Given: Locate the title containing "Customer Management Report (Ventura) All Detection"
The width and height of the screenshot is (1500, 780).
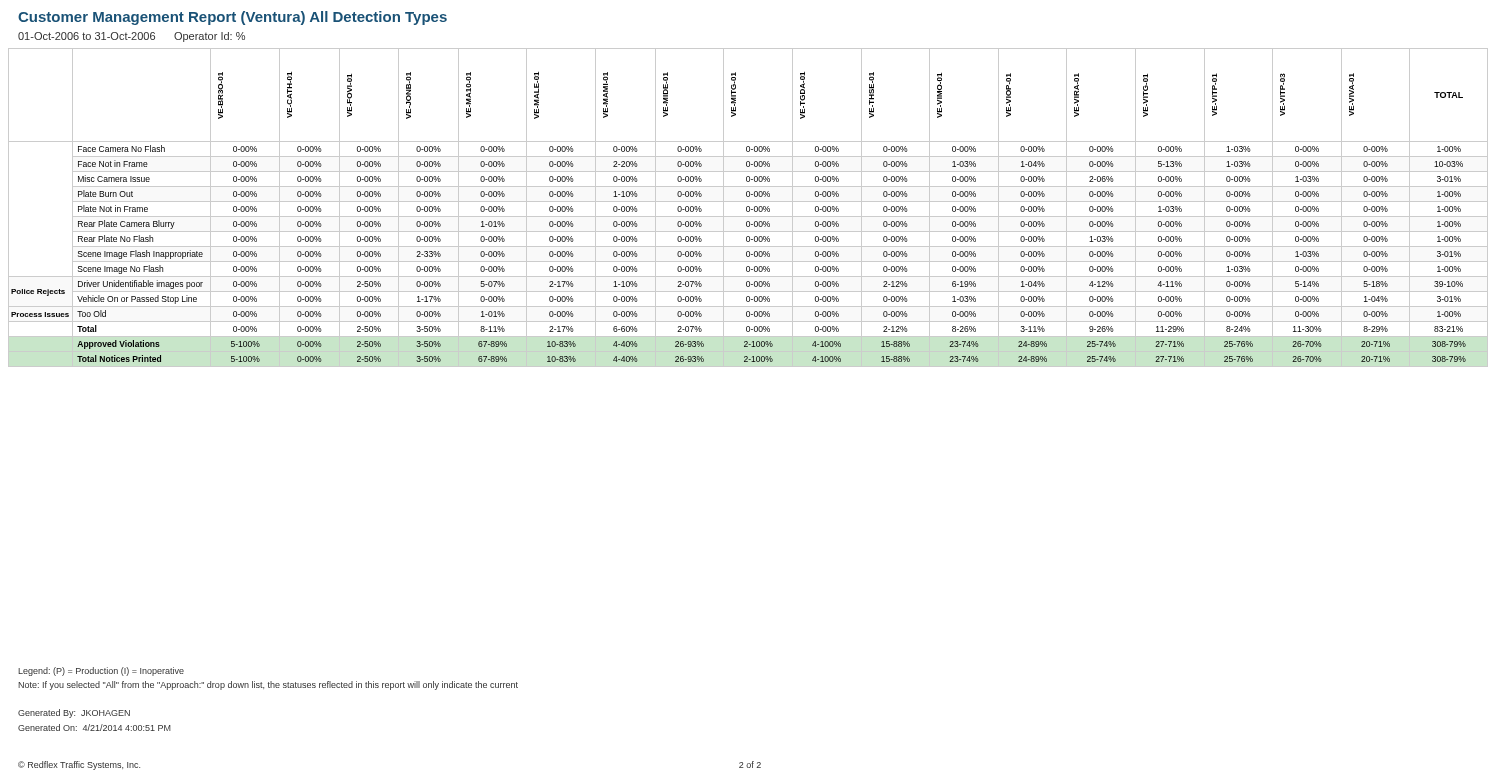Looking at the screenshot, I should pyautogui.click(x=233, y=17).
